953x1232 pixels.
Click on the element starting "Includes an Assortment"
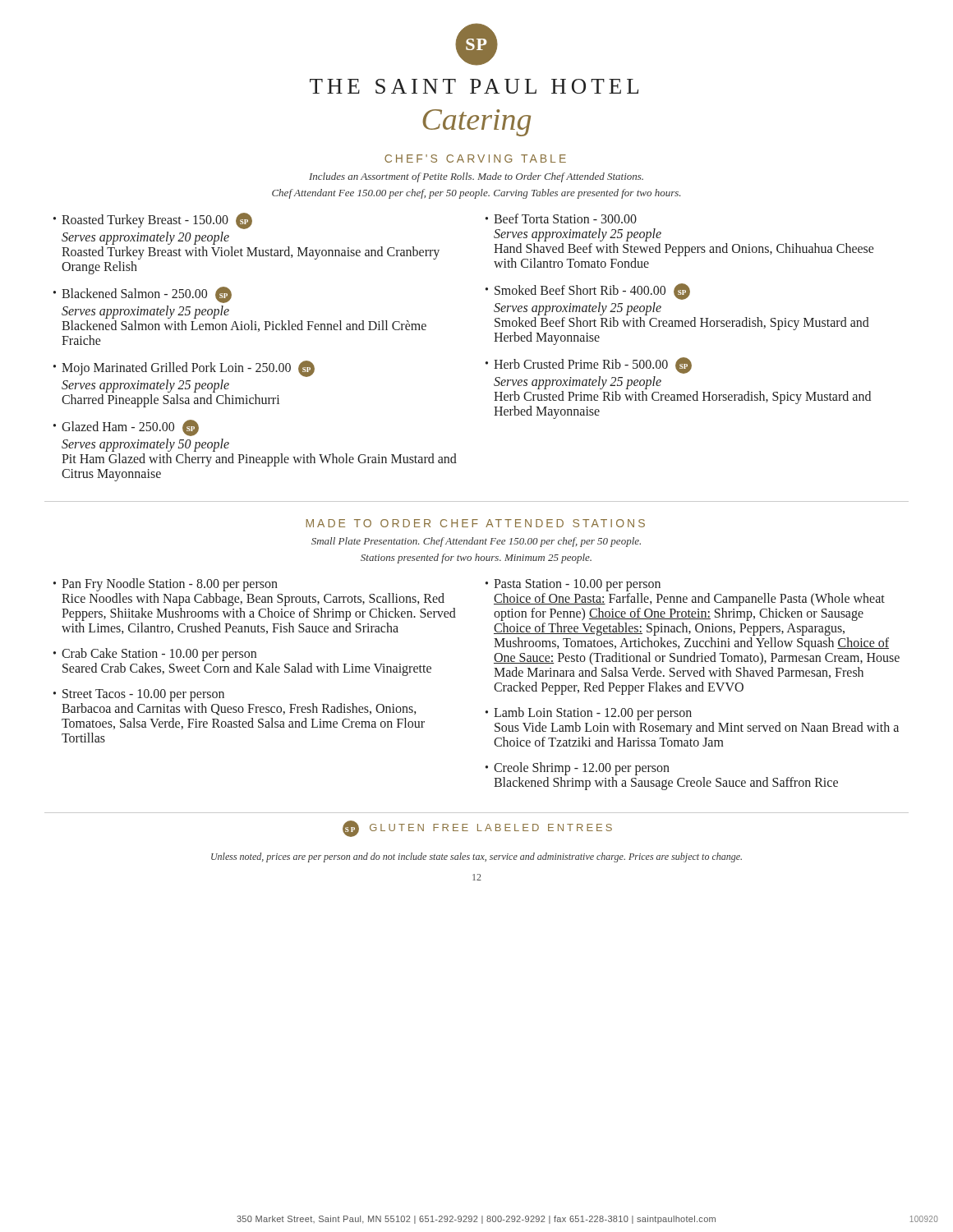click(476, 184)
